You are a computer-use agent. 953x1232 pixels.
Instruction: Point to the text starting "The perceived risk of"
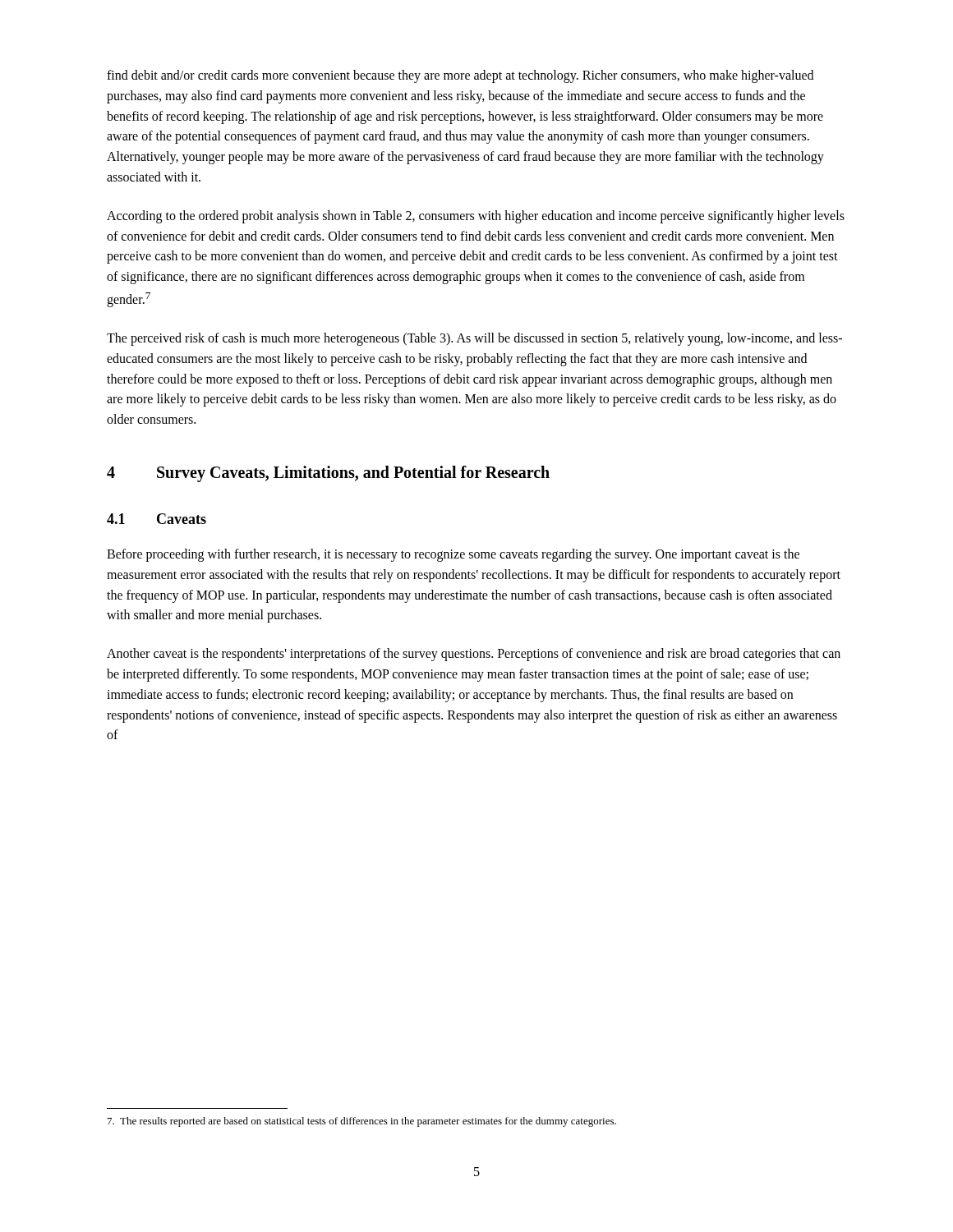point(475,379)
